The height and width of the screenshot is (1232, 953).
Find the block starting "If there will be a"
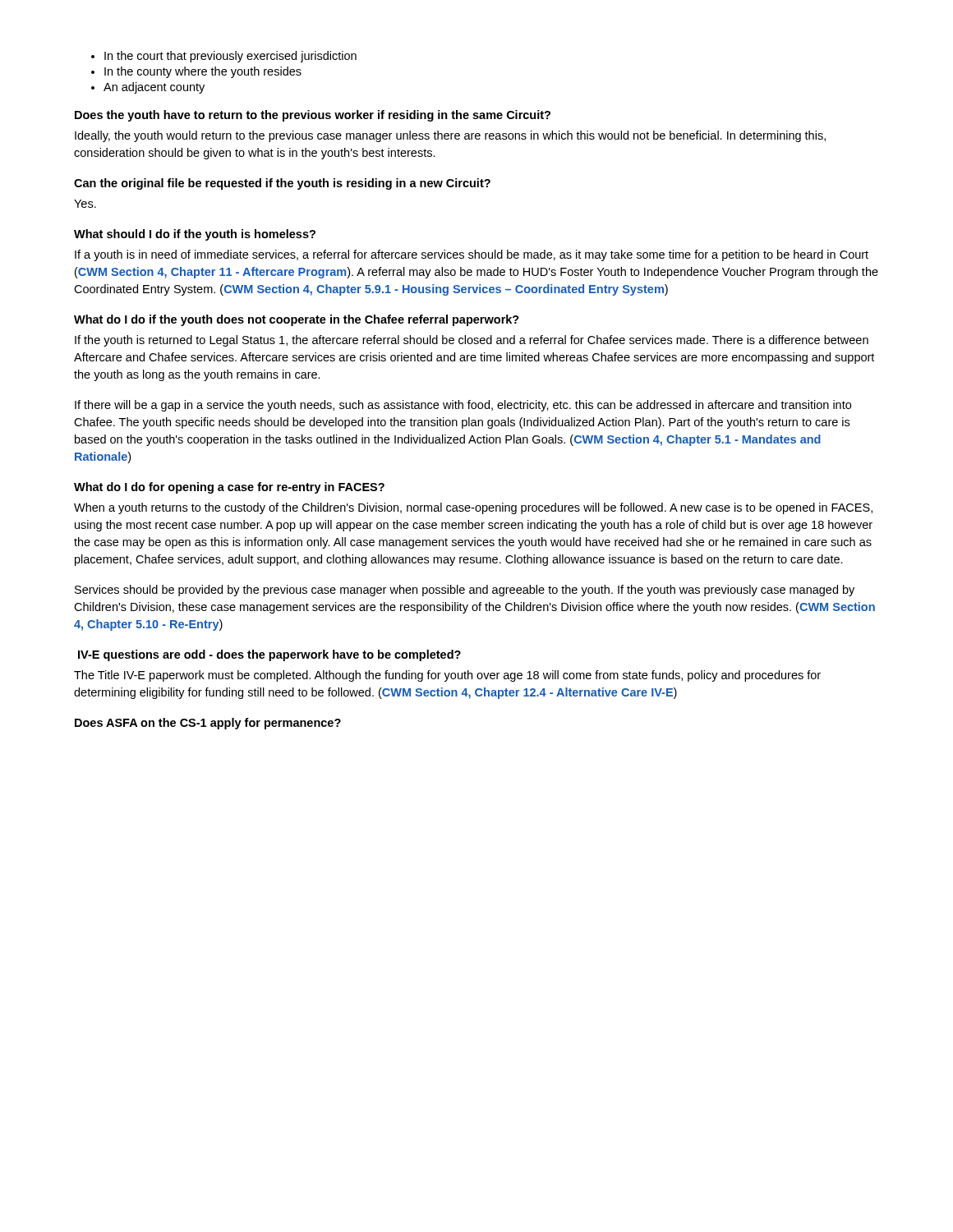(x=476, y=431)
